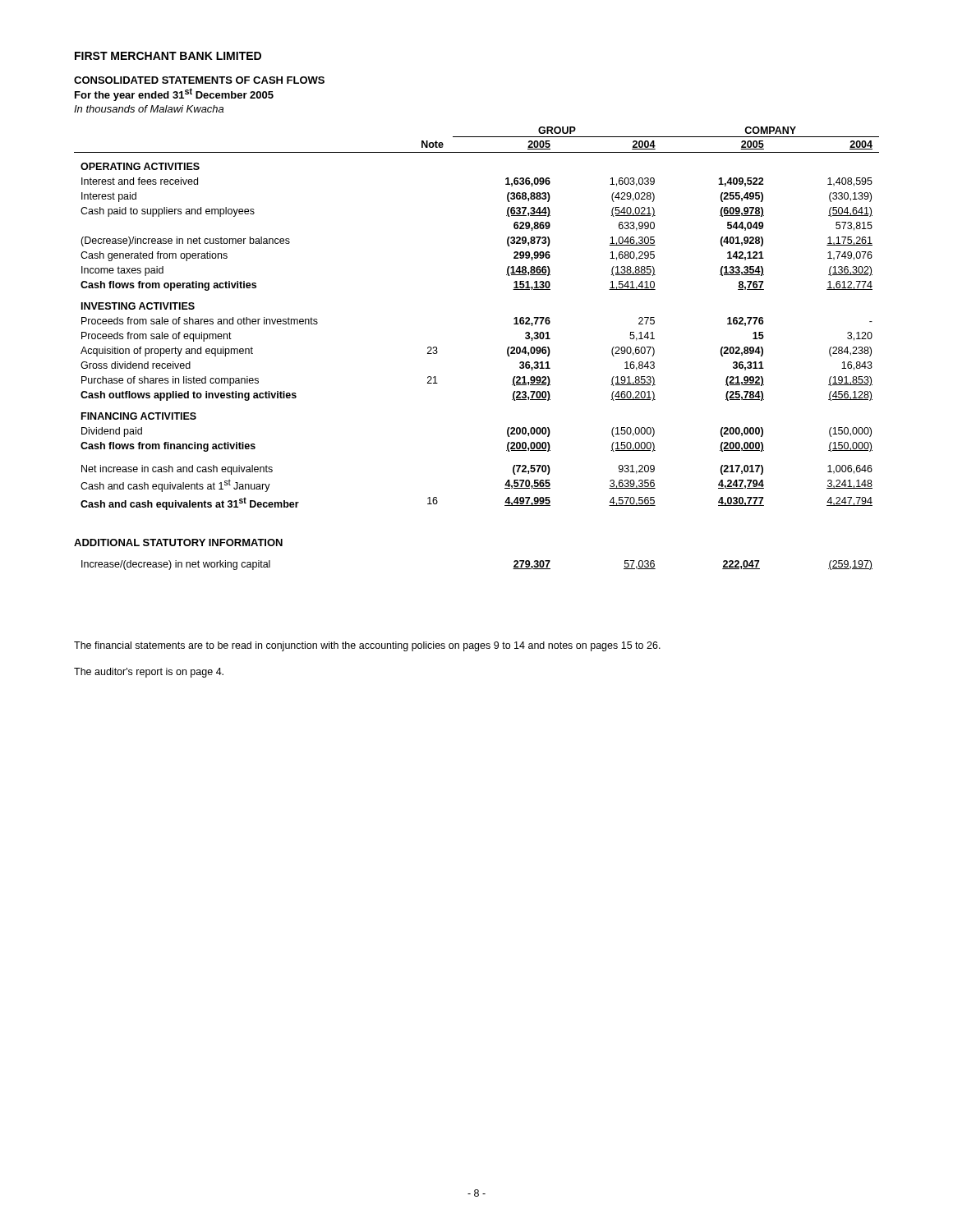
Task: Click the title
Action: click(x=168, y=56)
